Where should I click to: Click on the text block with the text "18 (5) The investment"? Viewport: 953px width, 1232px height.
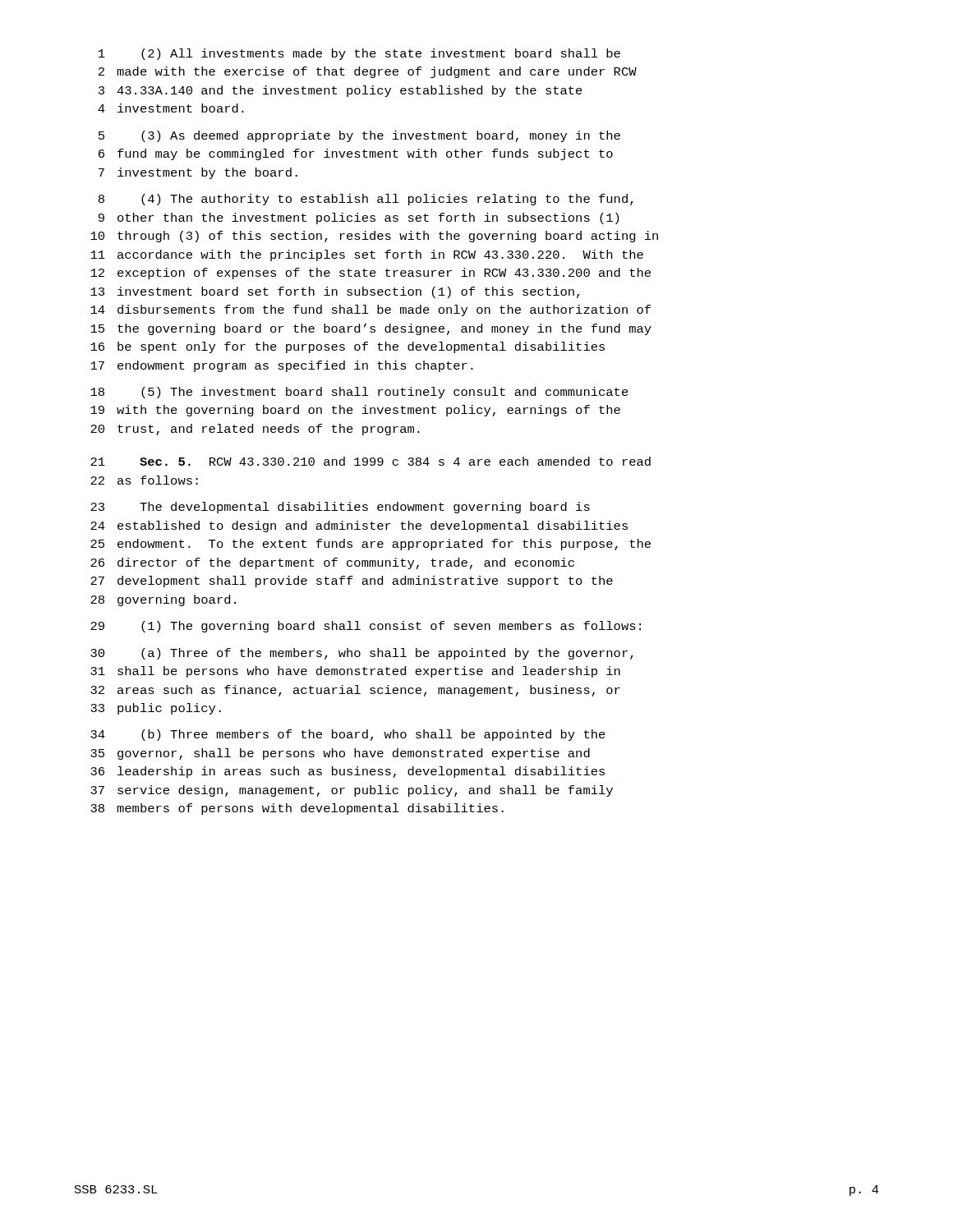click(476, 411)
